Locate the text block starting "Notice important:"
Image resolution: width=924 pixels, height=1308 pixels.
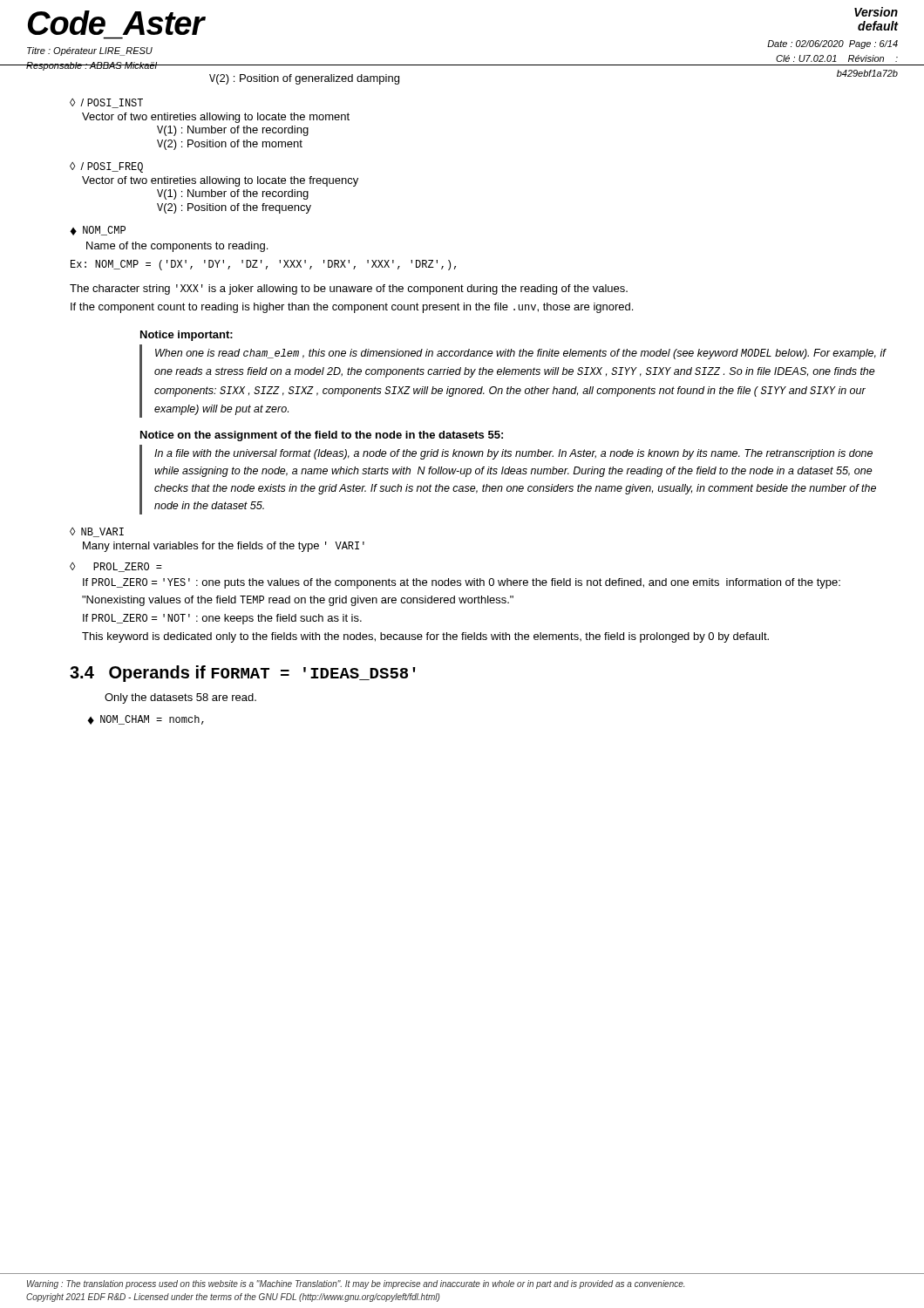tap(186, 335)
